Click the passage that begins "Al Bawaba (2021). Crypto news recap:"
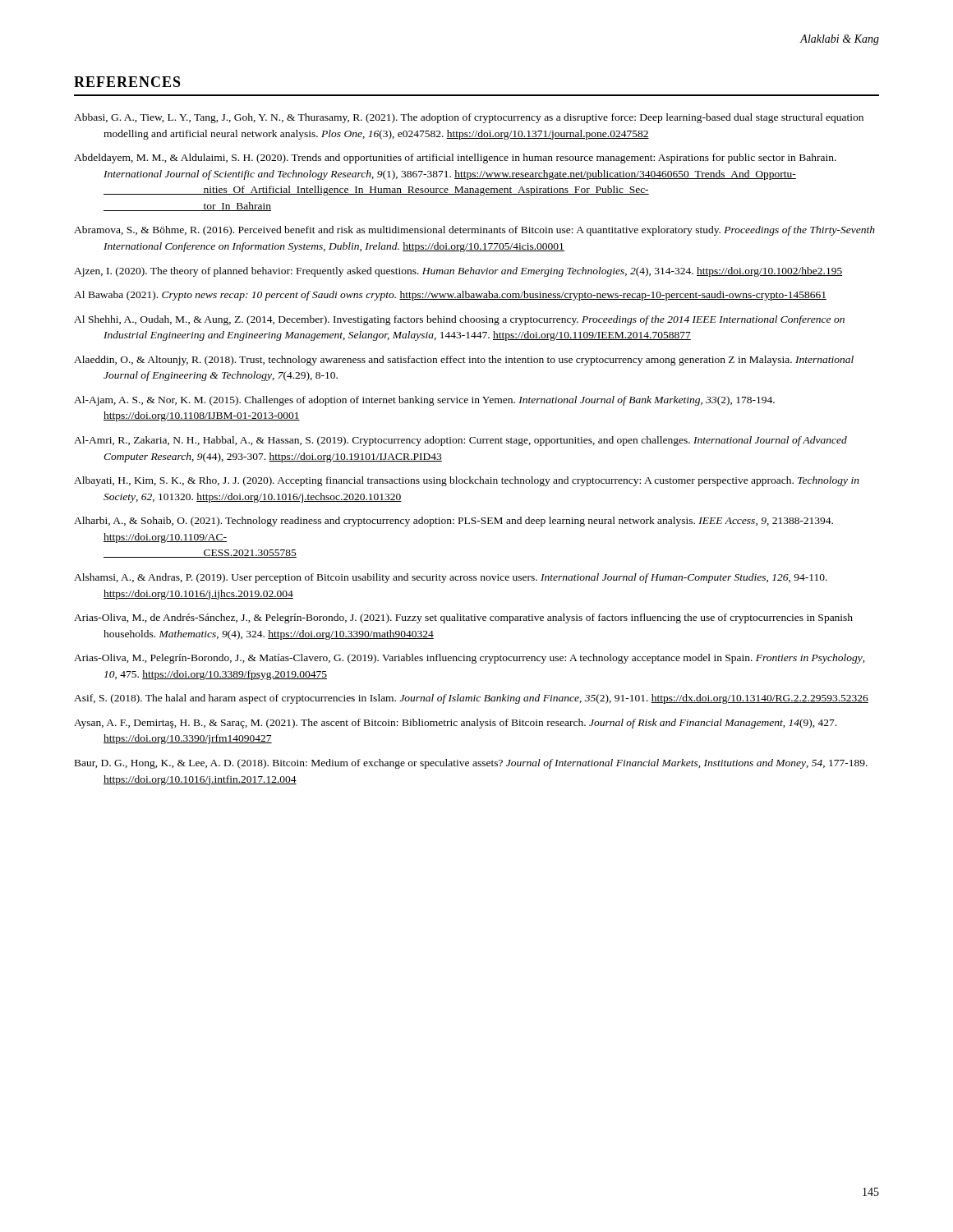The width and height of the screenshot is (953, 1232). coord(450,294)
